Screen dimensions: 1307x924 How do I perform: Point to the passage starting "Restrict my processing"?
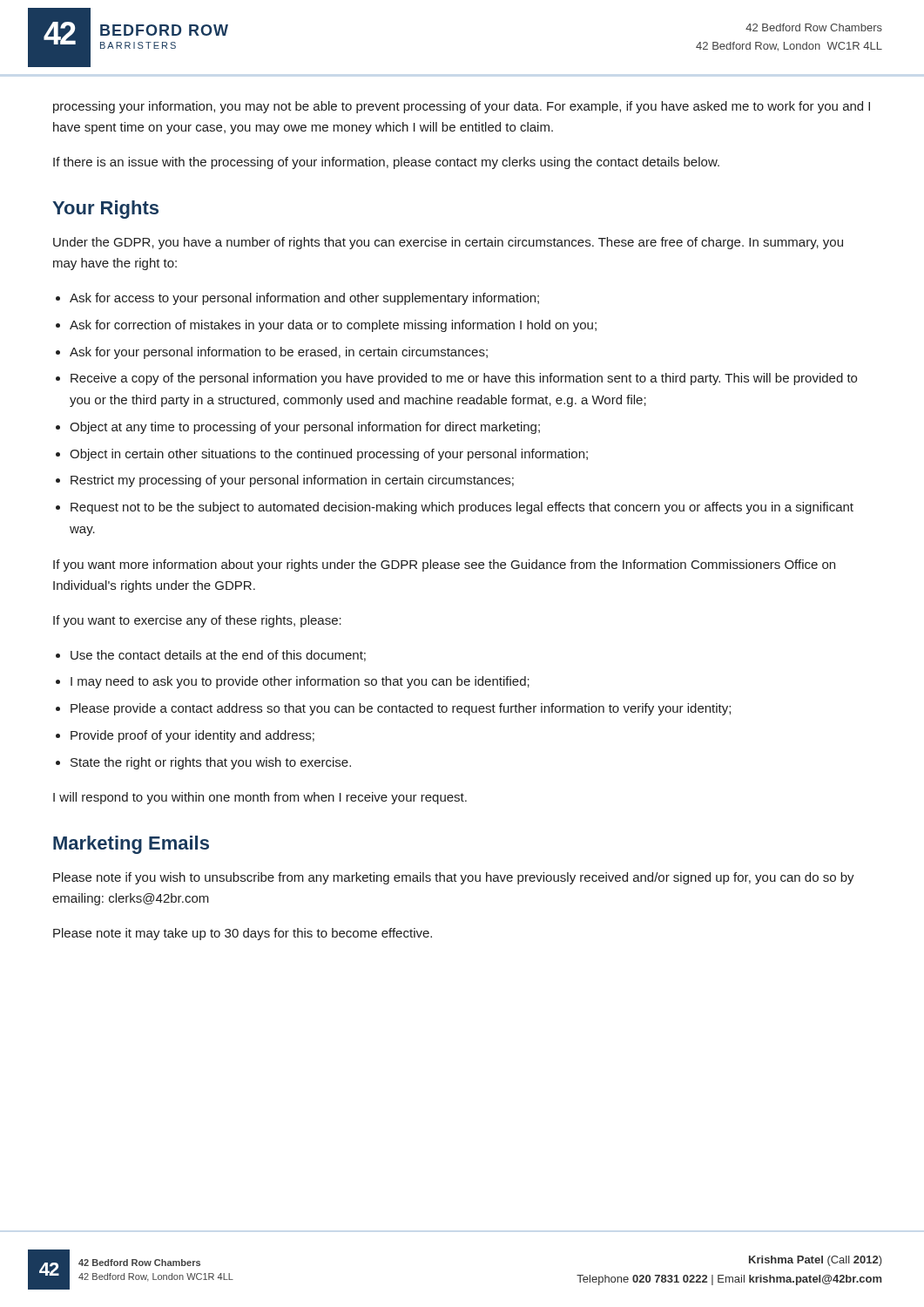292,480
